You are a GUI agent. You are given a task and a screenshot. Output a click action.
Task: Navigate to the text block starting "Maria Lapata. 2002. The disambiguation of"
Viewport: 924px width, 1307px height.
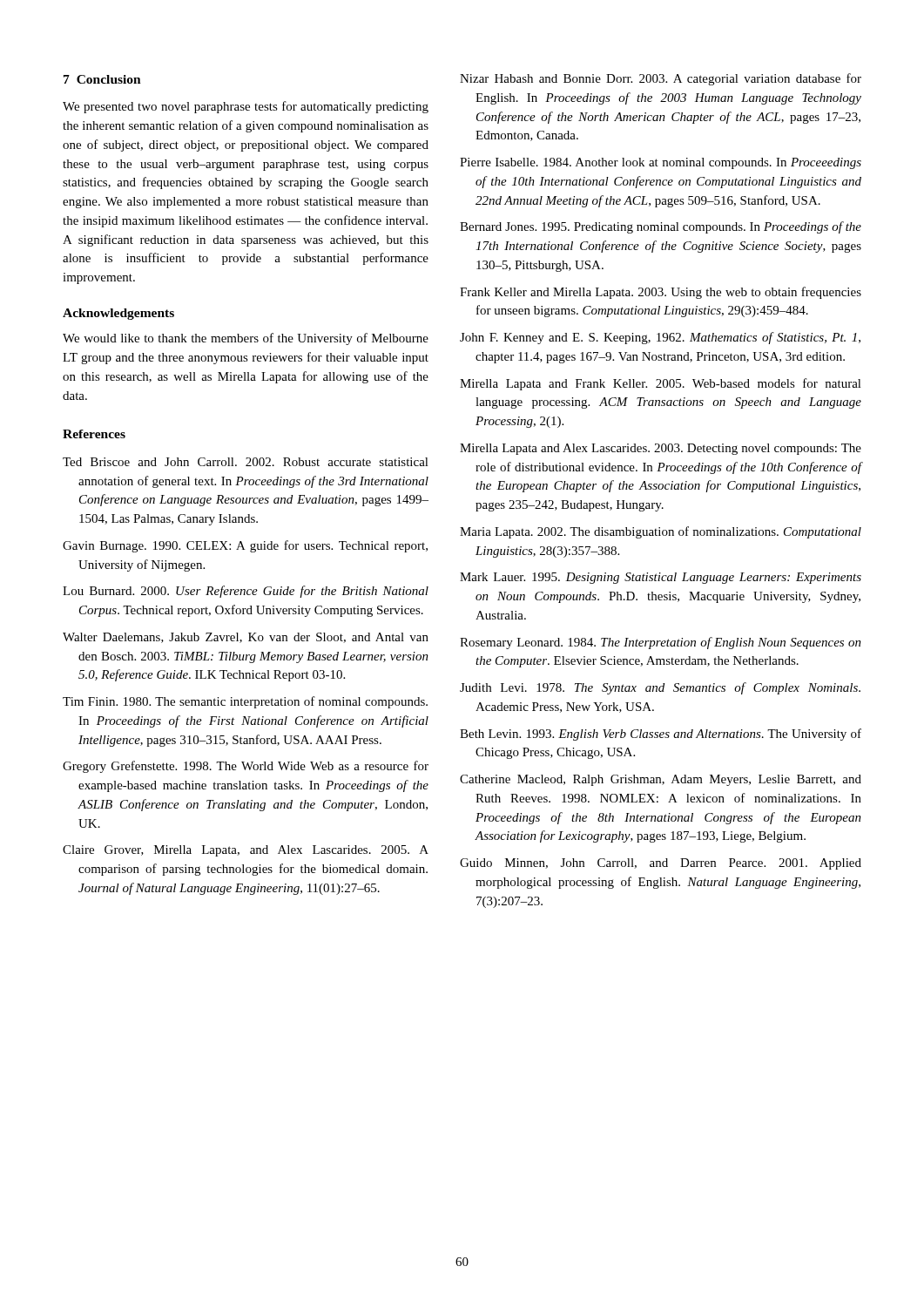[661, 541]
